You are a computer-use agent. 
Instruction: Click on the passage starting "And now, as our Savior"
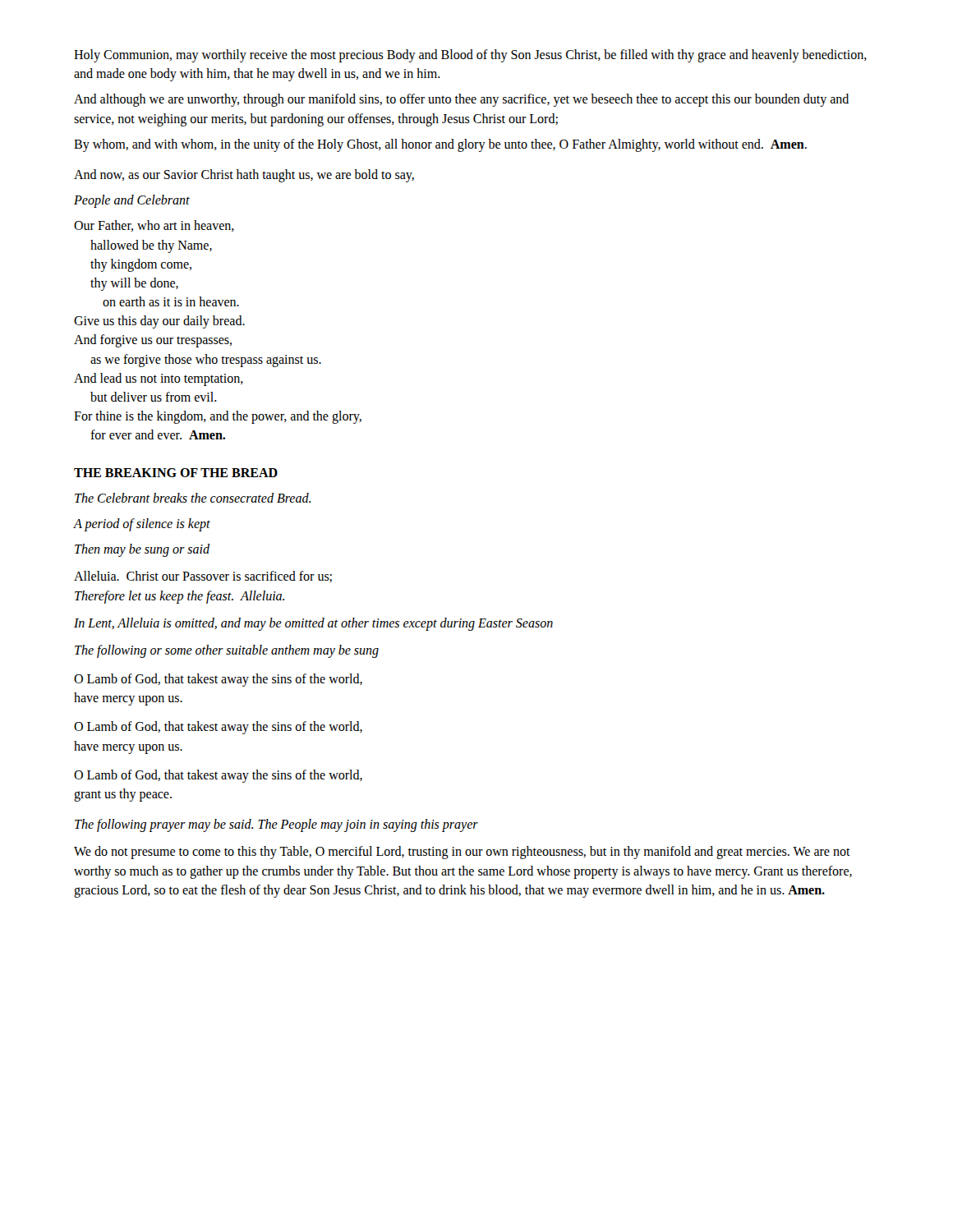click(244, 176)
